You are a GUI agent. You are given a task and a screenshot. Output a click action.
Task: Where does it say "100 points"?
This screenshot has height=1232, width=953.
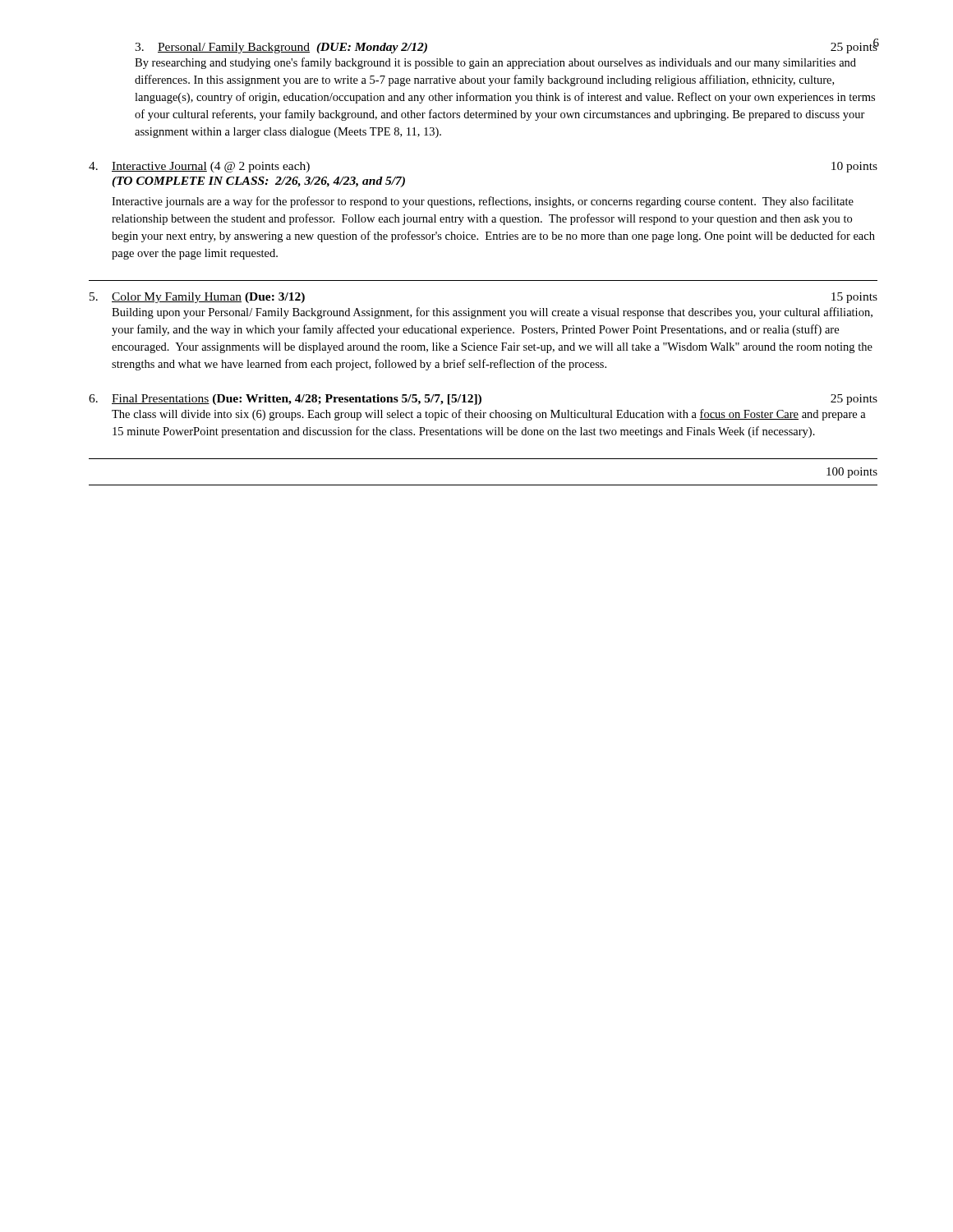coord(852,472)
